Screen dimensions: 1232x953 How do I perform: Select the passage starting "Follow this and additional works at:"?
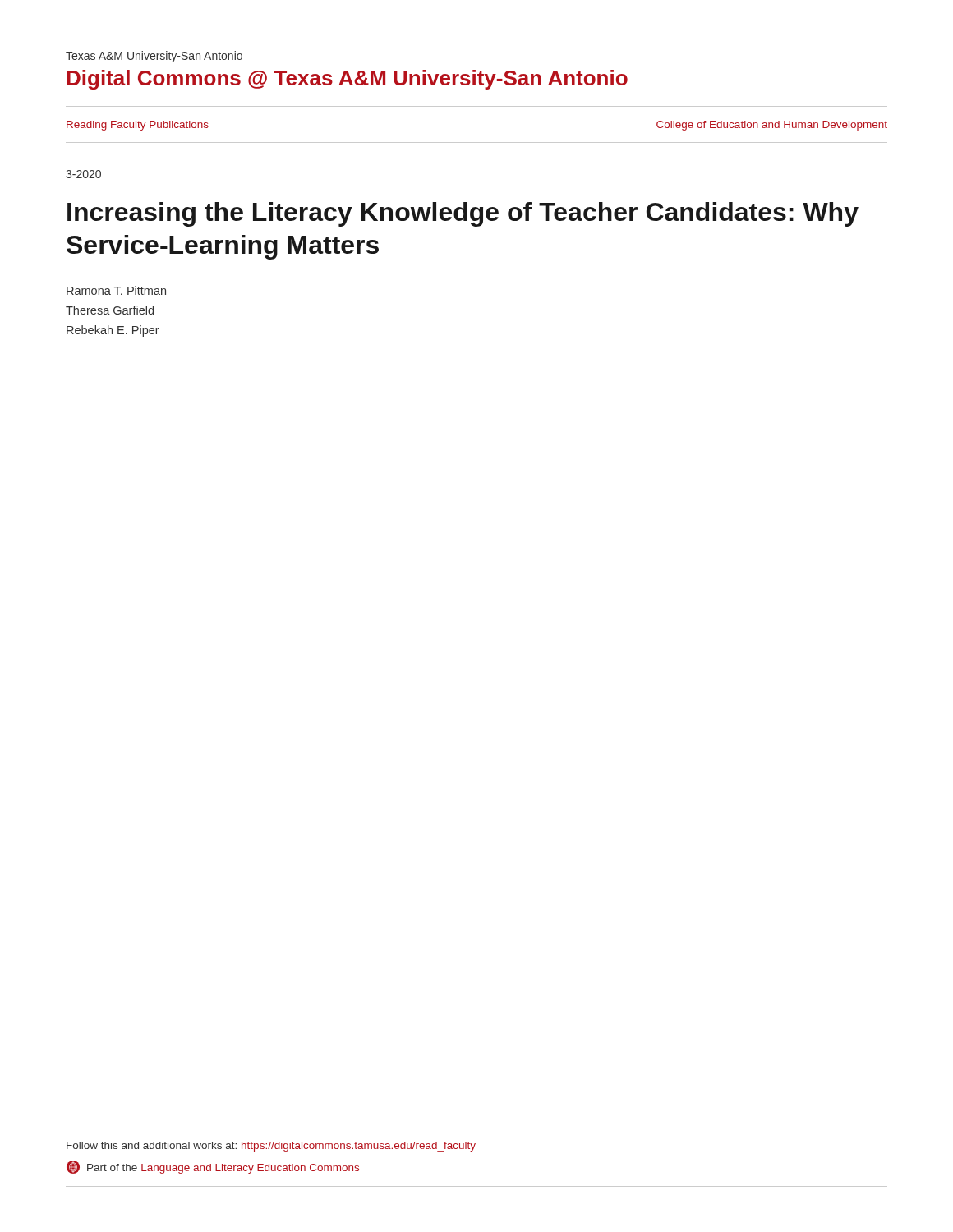(271, 1145)
